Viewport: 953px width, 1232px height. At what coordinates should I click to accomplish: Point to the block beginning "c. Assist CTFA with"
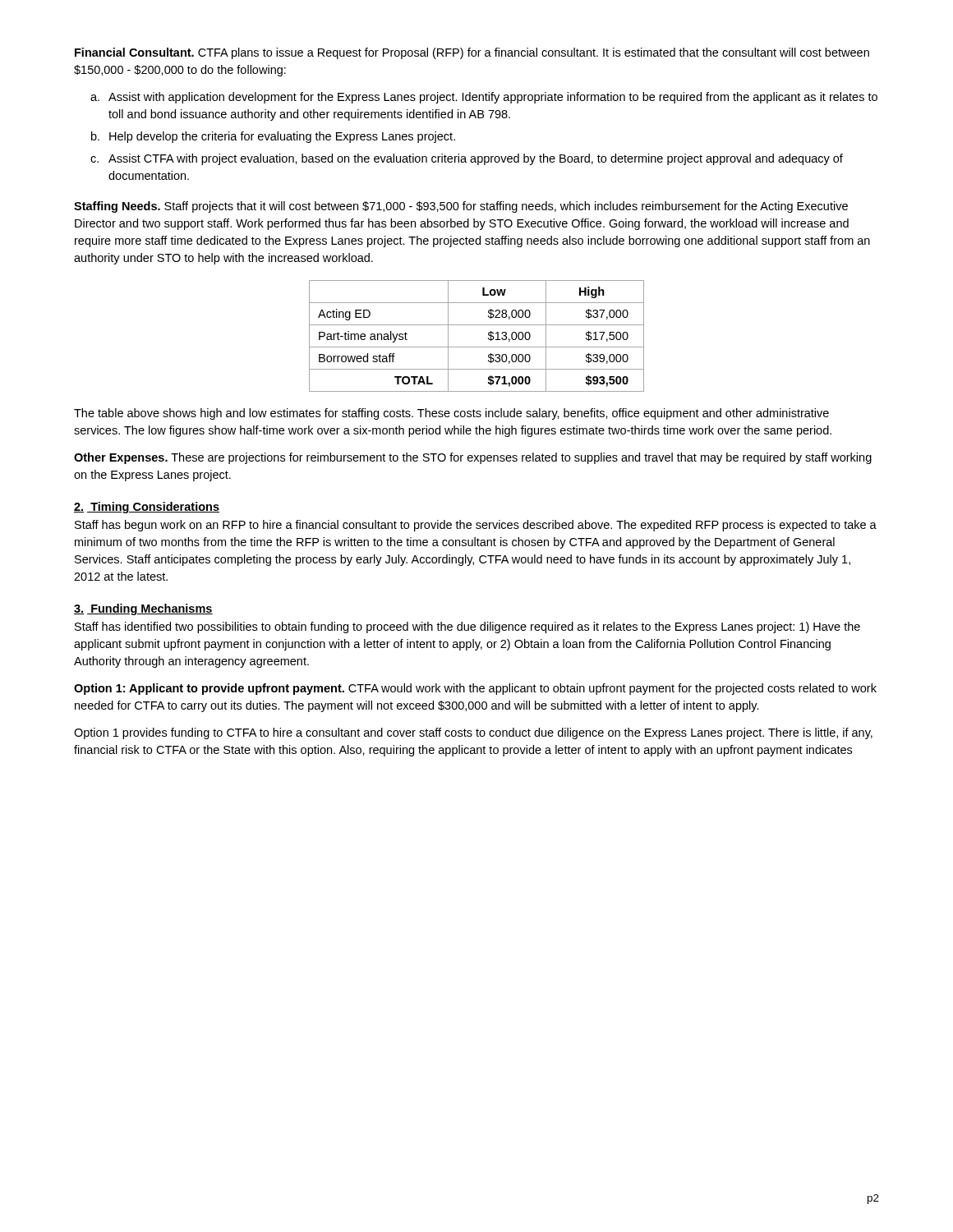[485, 168]
